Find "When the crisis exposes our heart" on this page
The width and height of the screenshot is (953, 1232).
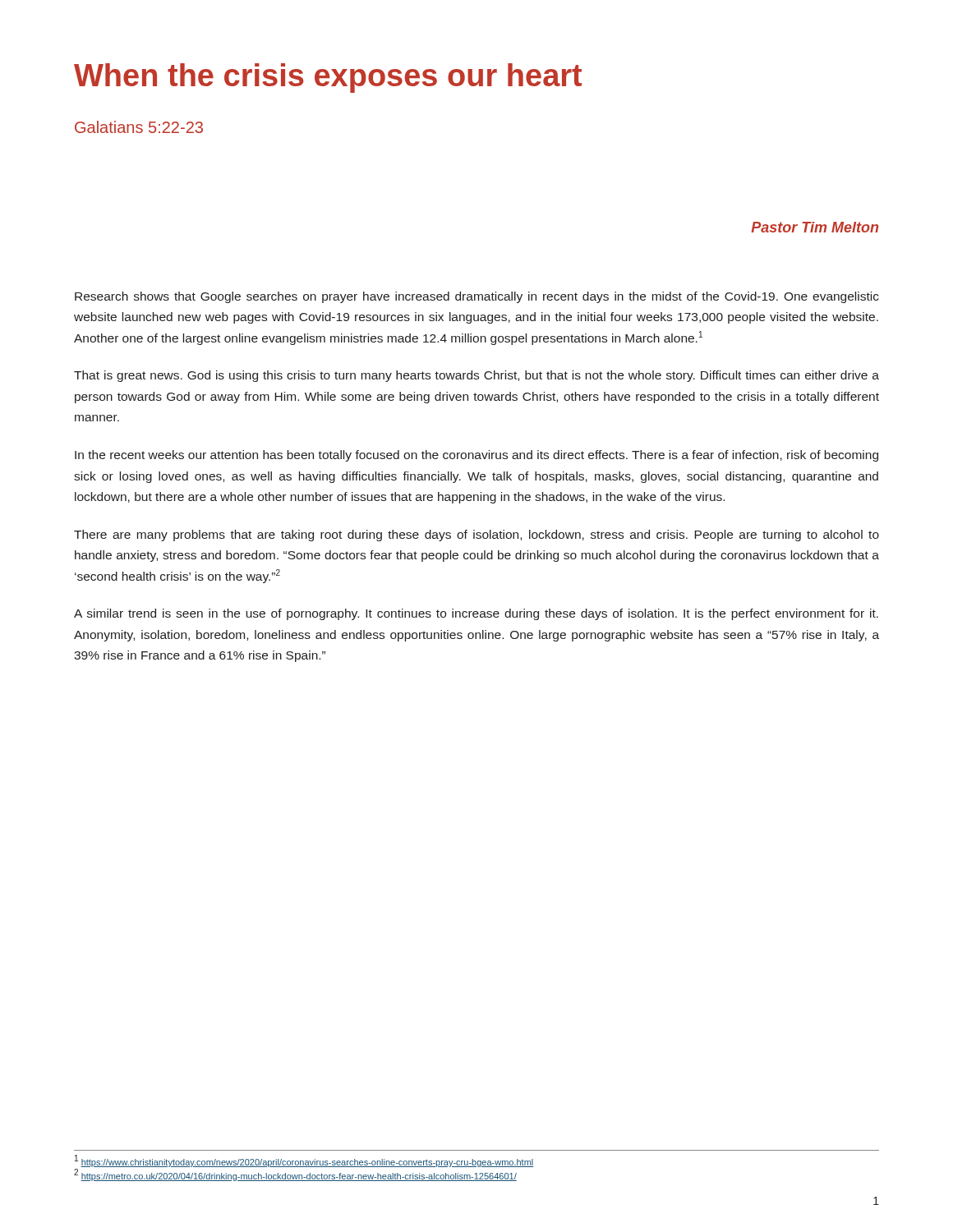pyautogui.click(x=328, y=76)
